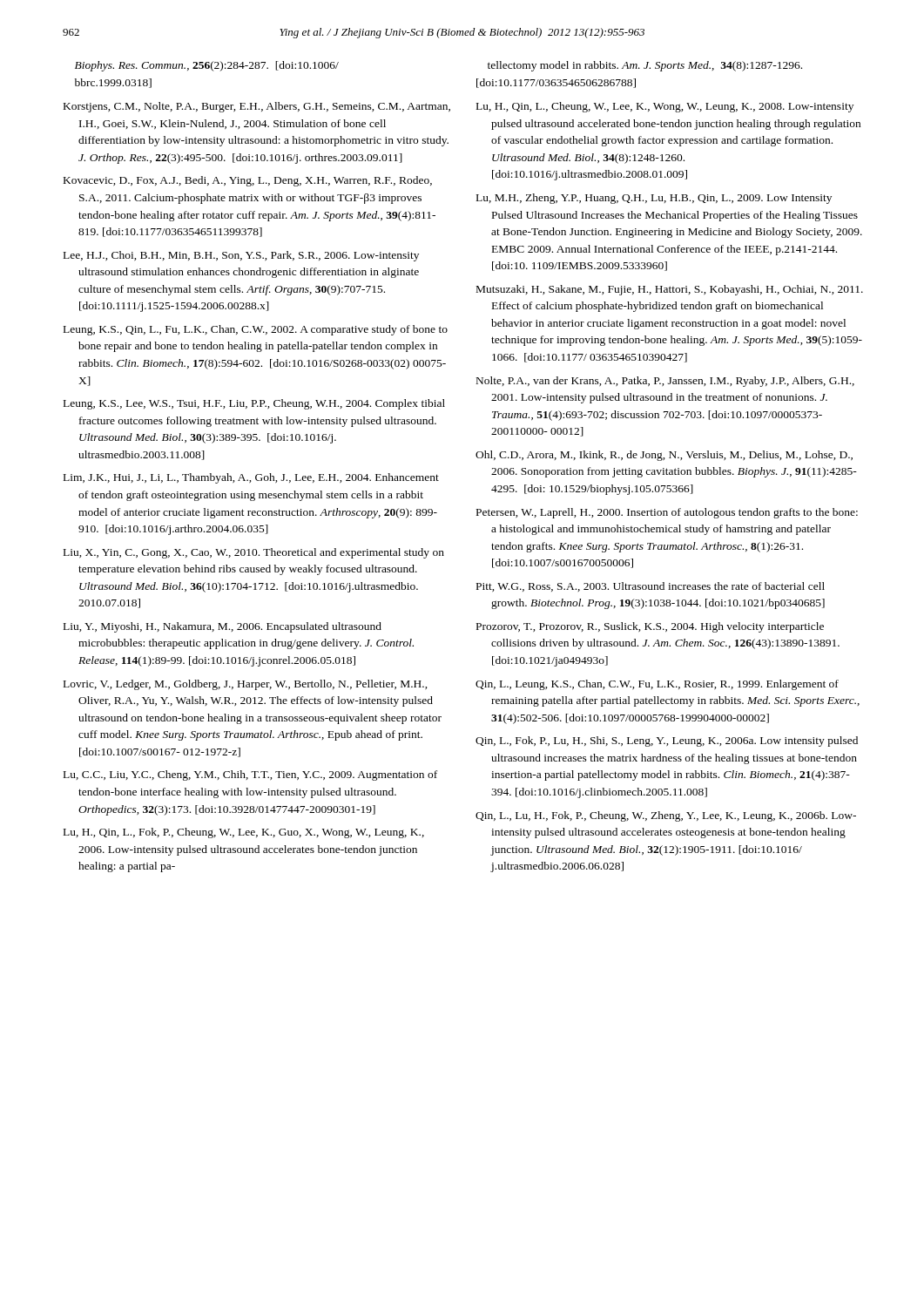This screenshot has height=1307, width=924.
Task: Where is the passage that starts "Lu, H., Qin, L., Cheung, W., Lee,"?
Action: (668, 140)
